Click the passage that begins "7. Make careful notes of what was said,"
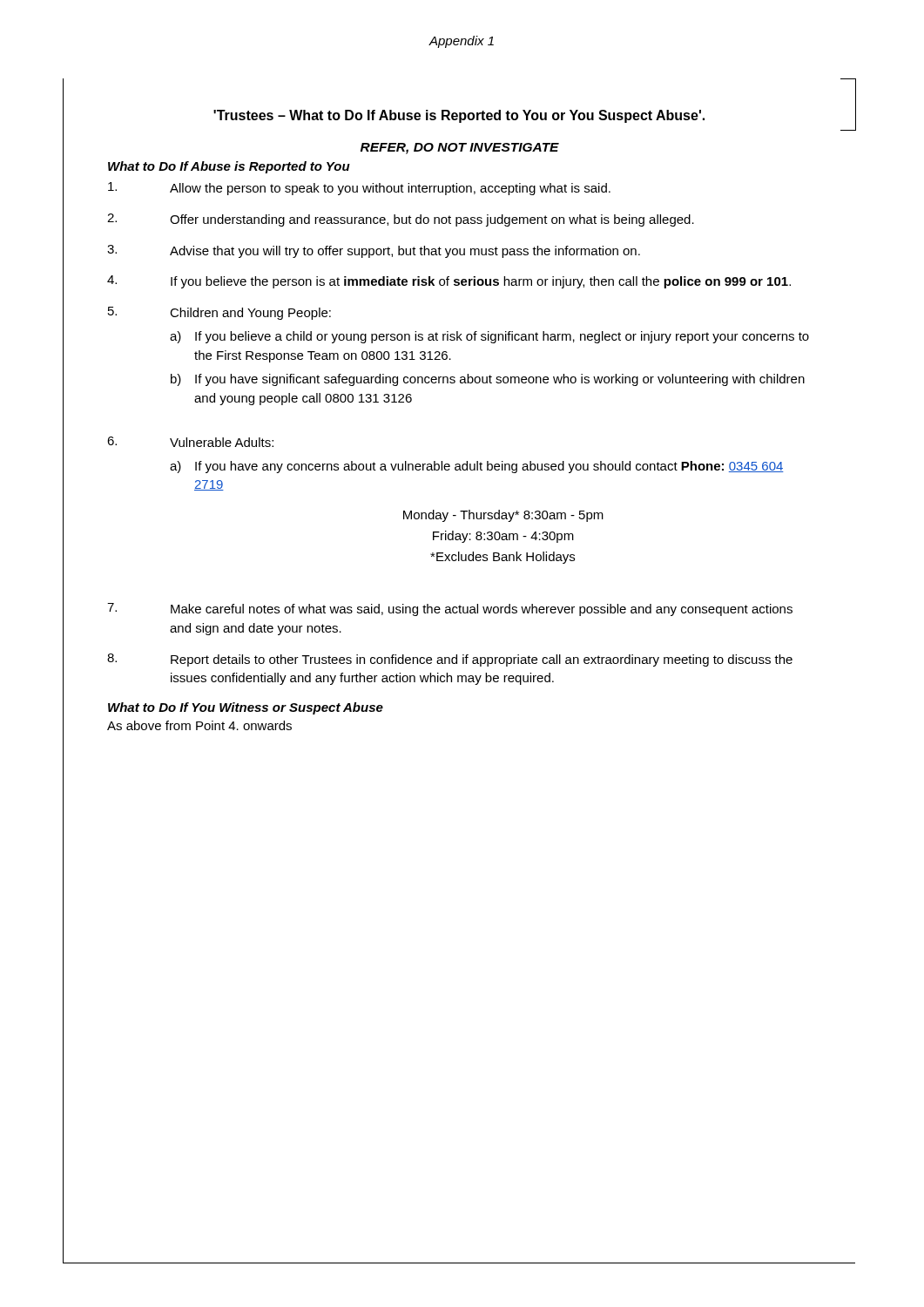924x1307 pixels. [459, 618]
